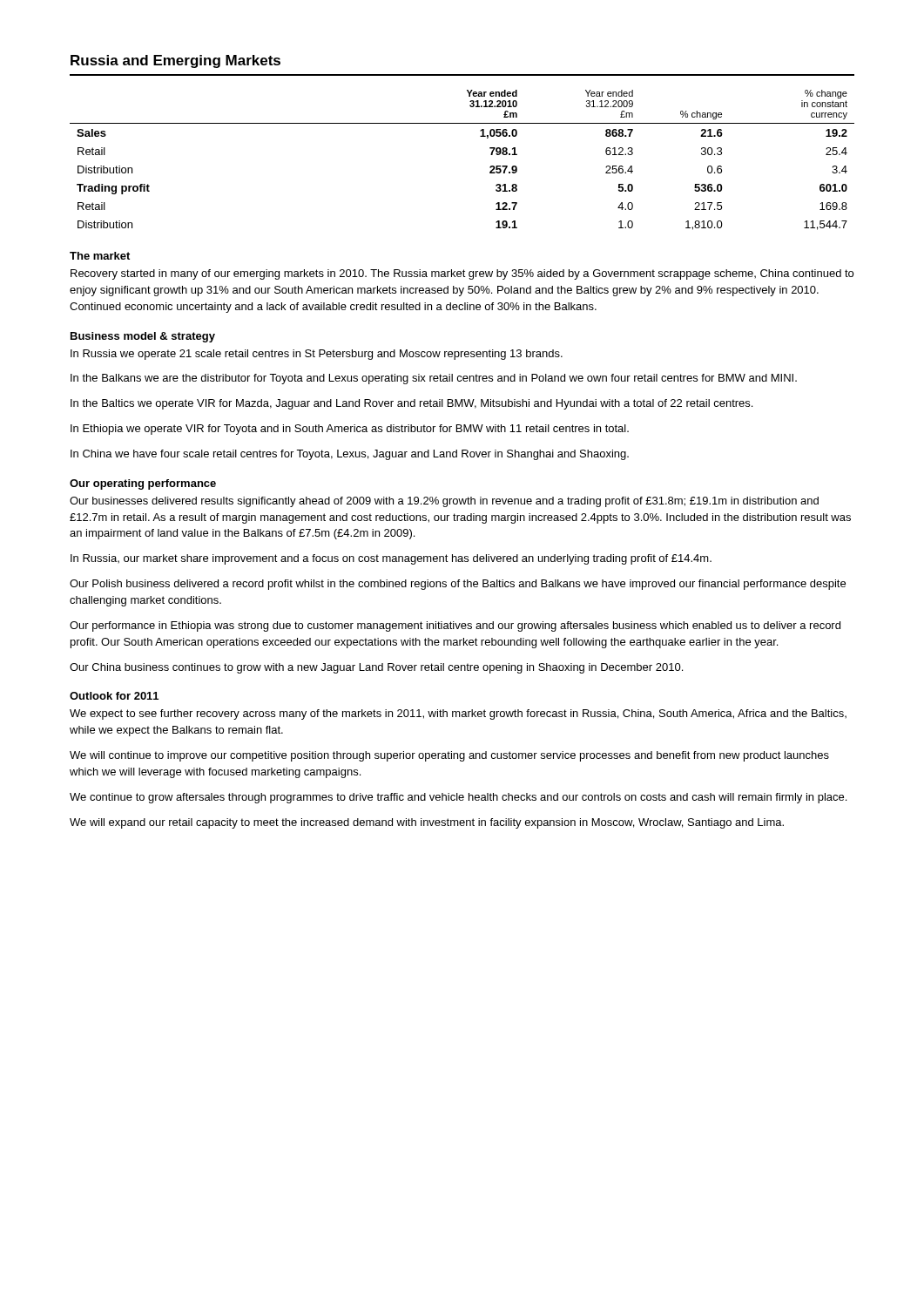924x1307 pixels.
Task: Click on the text block that says "In Russia, our market share improvement and a"
Action: [391, 558]
